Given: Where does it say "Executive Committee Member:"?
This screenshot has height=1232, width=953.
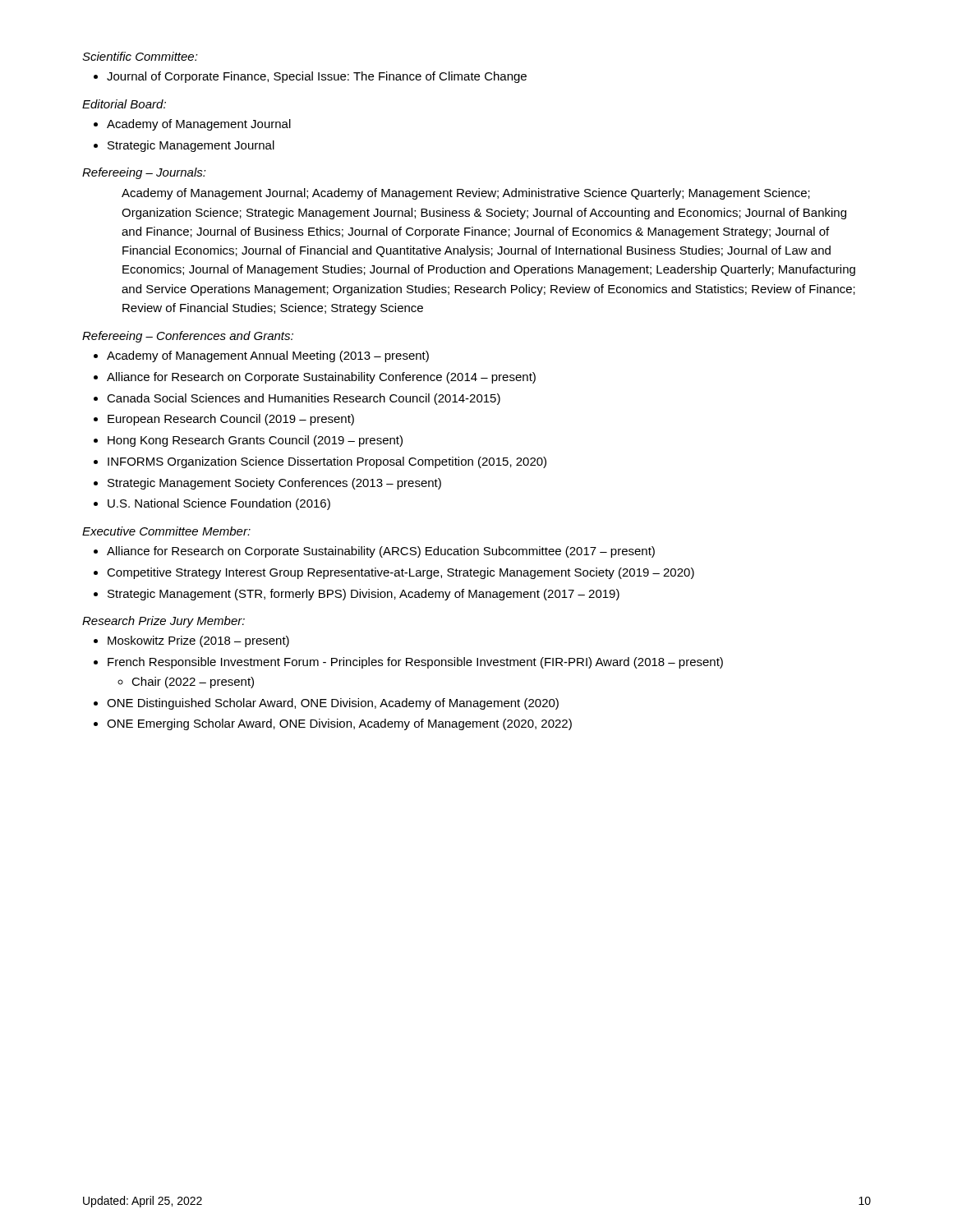Looking at the screenshot, I should [x=166, y=531].
